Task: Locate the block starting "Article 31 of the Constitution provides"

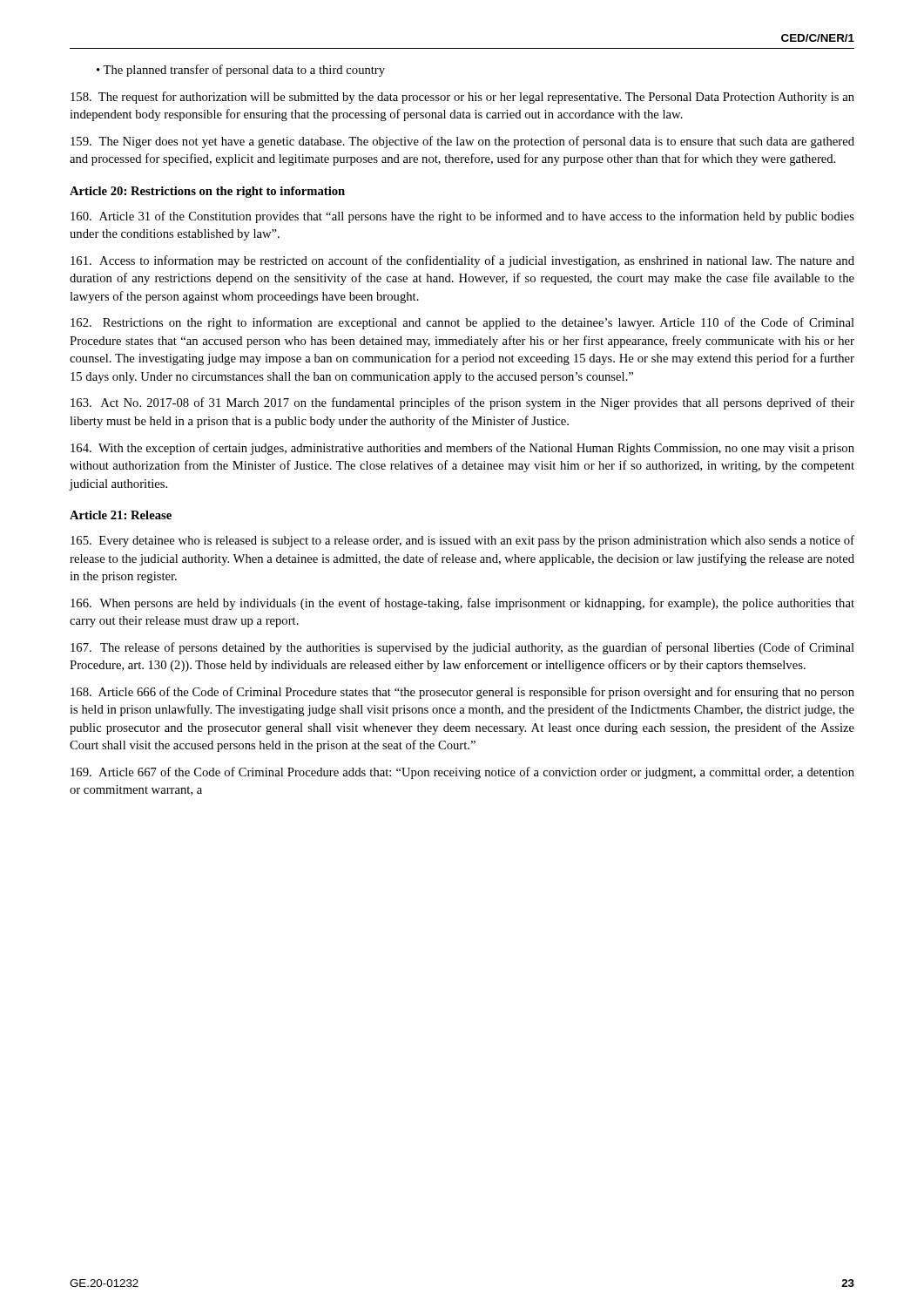Action: pos(462,225)
